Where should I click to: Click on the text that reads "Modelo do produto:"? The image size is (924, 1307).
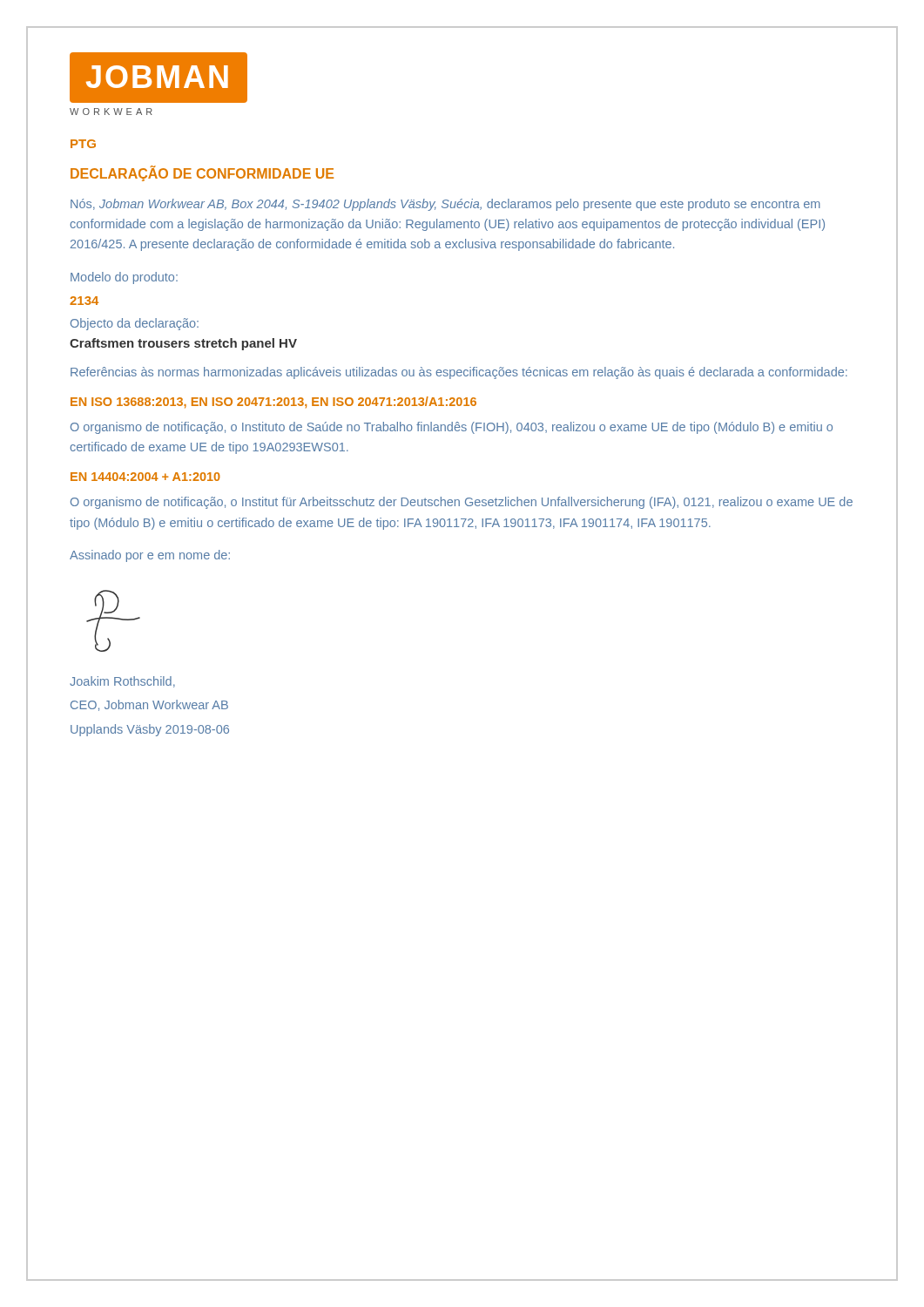tap(124, 277)
